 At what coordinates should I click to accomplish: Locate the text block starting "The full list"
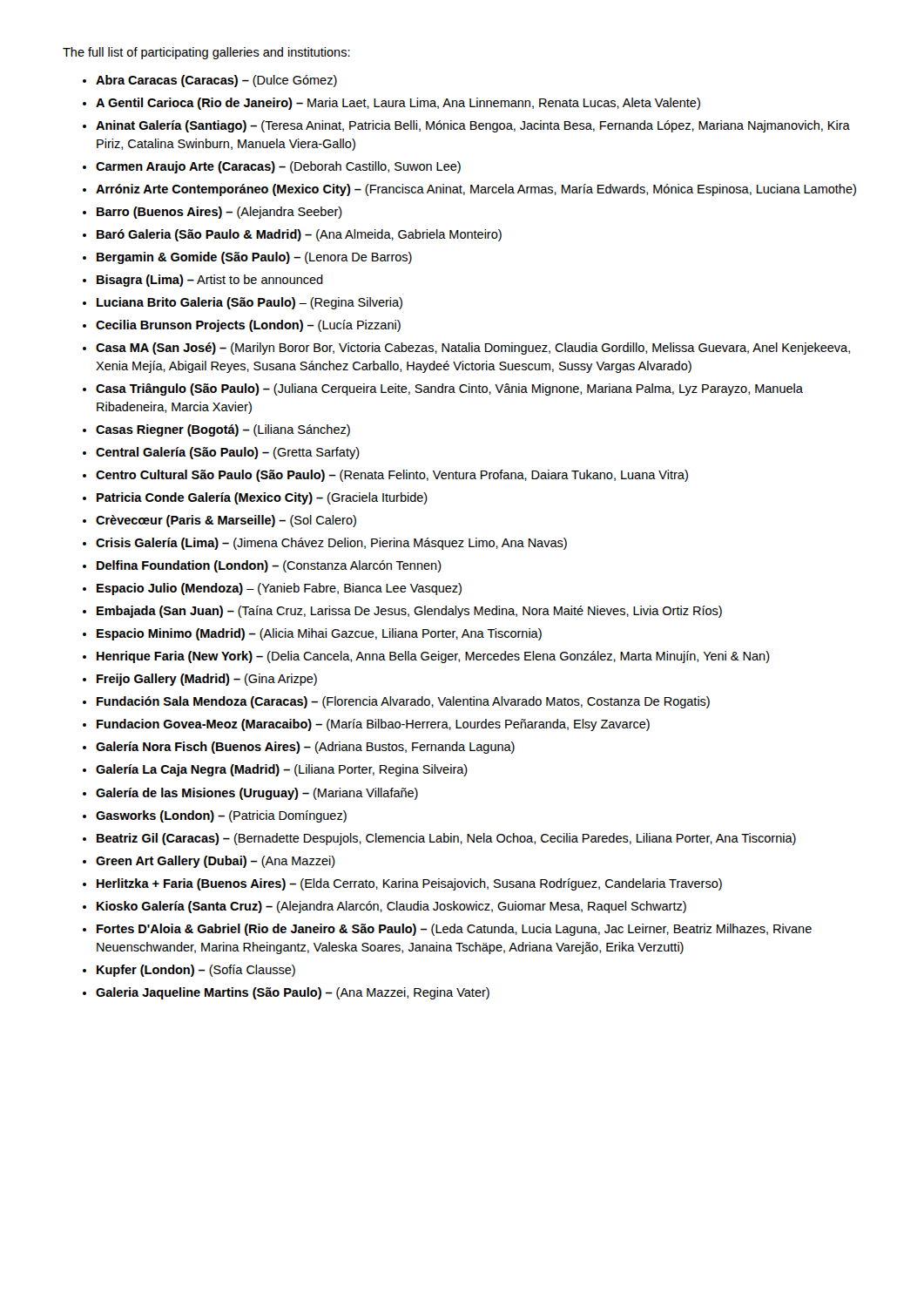coord(207,52)
